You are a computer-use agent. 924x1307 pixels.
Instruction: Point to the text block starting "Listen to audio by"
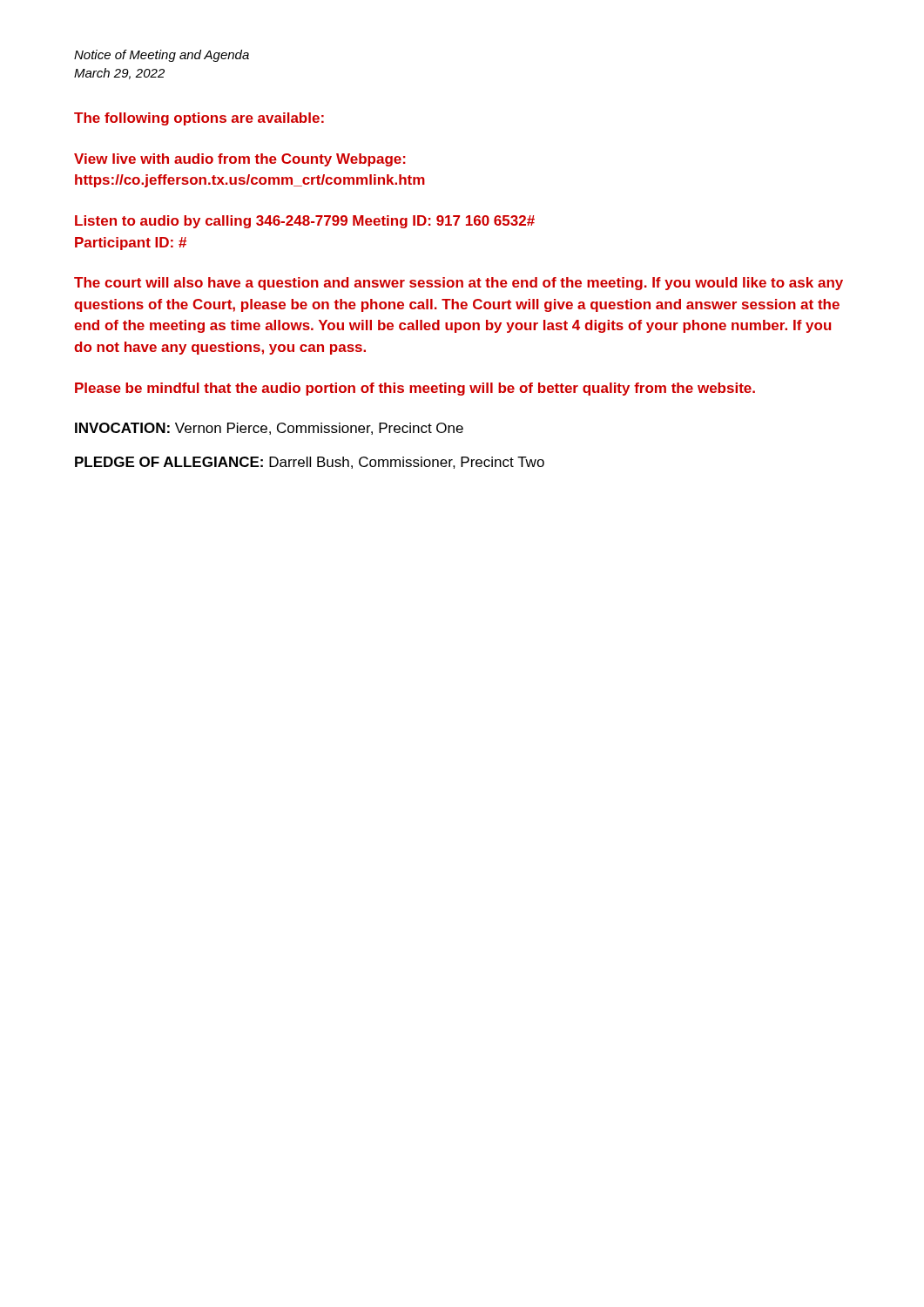tap(304, 232)
